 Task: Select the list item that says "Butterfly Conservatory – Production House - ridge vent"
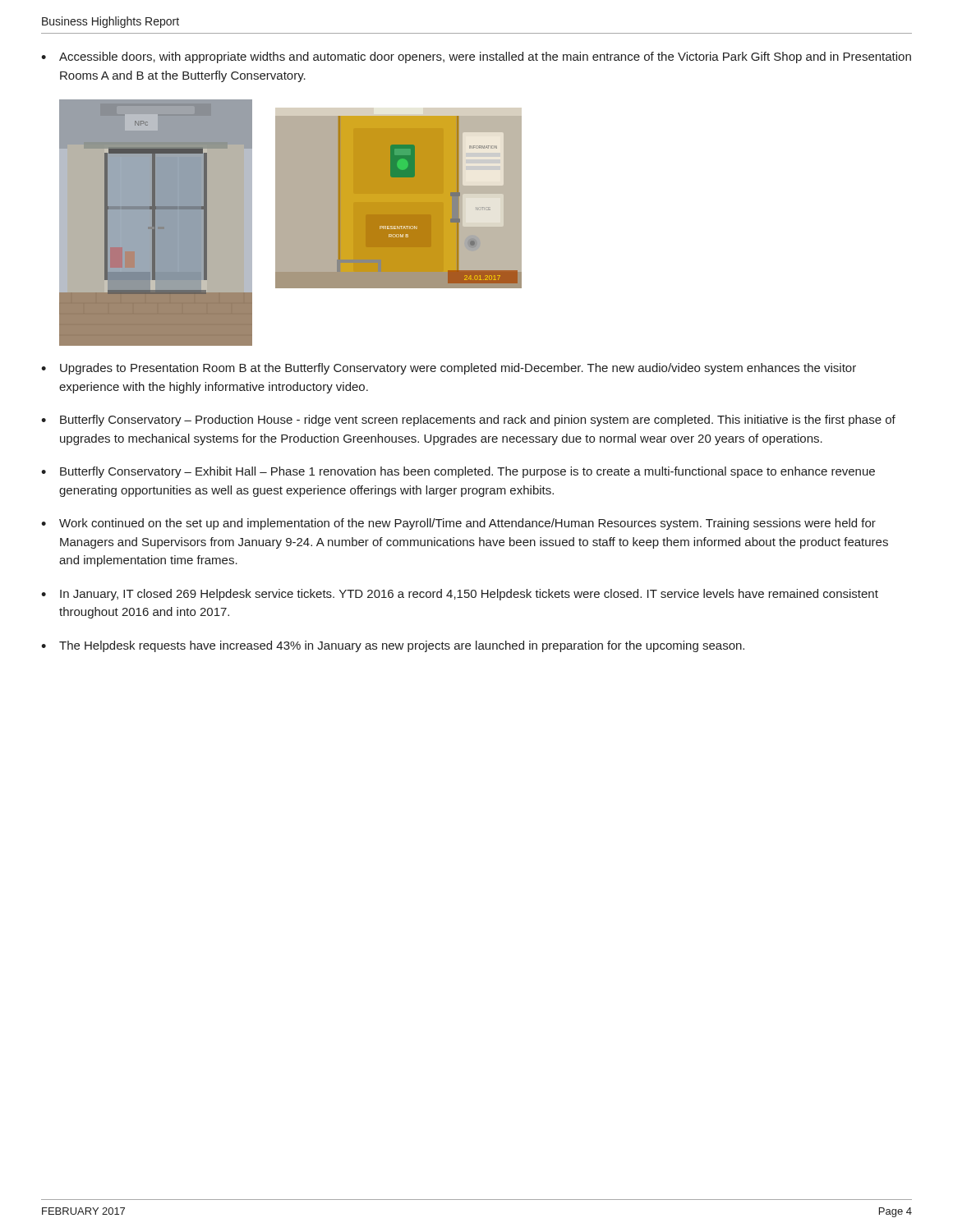476,429
